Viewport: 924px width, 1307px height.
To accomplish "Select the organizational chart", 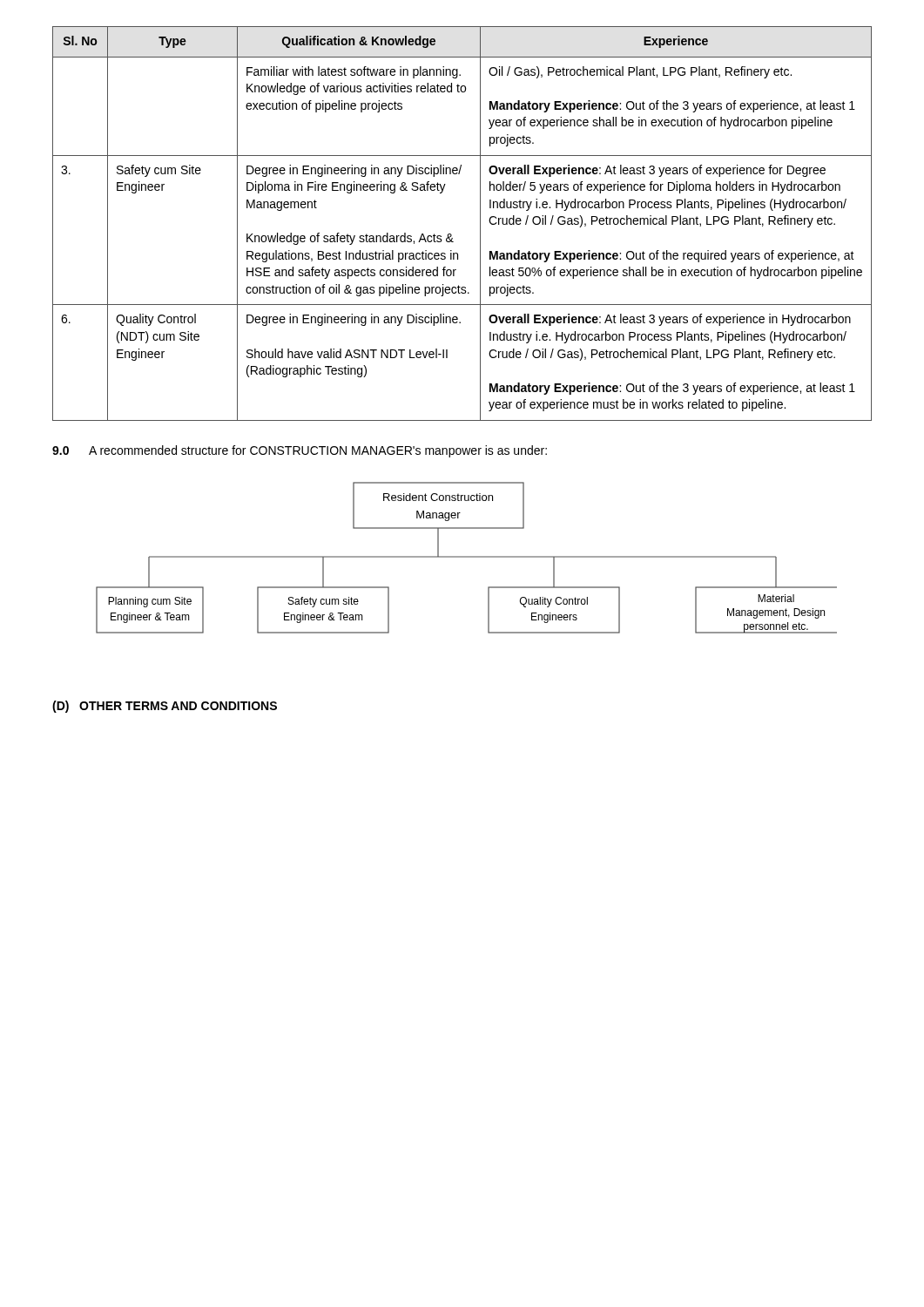I will [462, 574].
